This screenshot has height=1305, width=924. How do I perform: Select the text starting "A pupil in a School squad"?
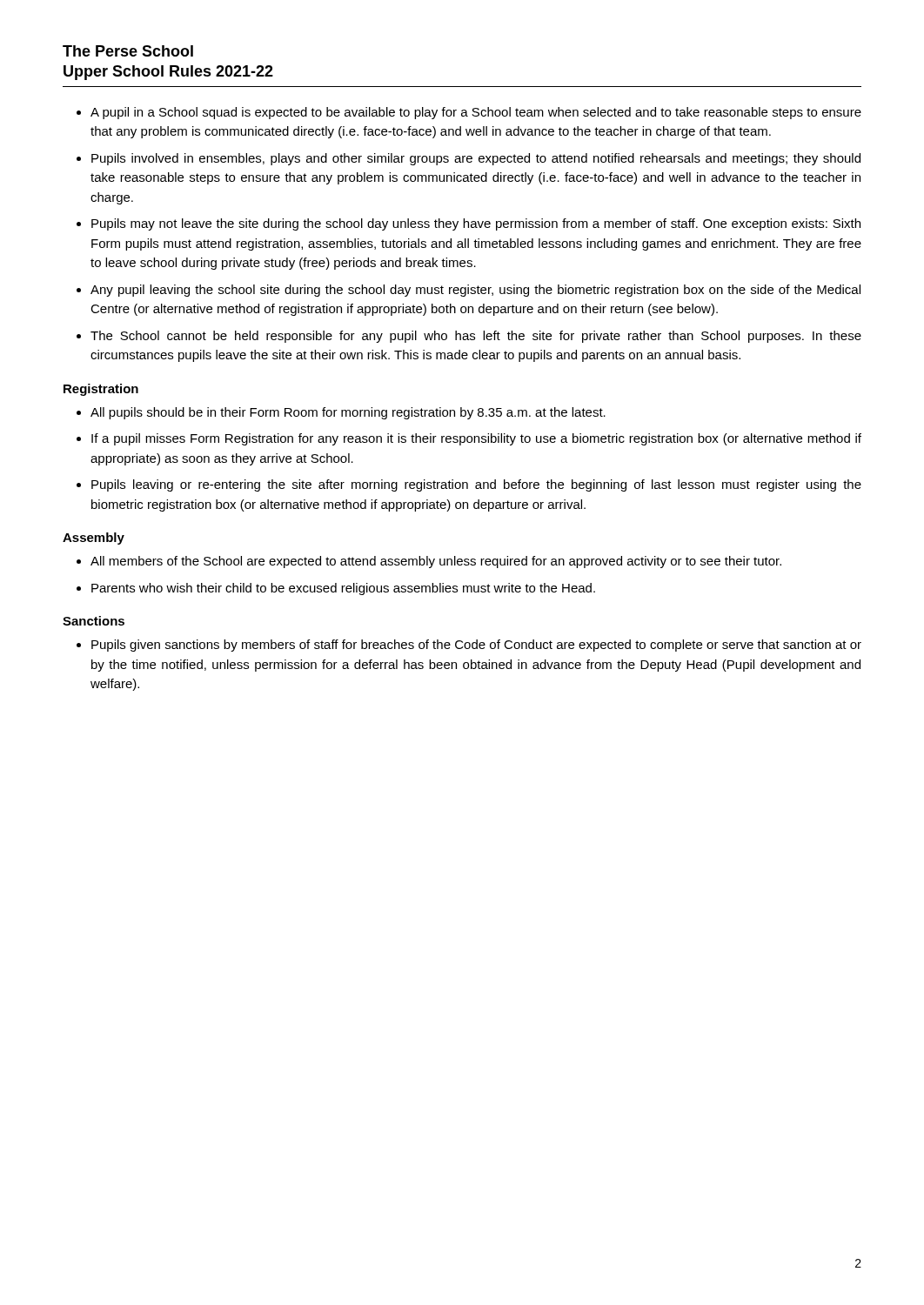pyautogui.click(x=476, y=121)
